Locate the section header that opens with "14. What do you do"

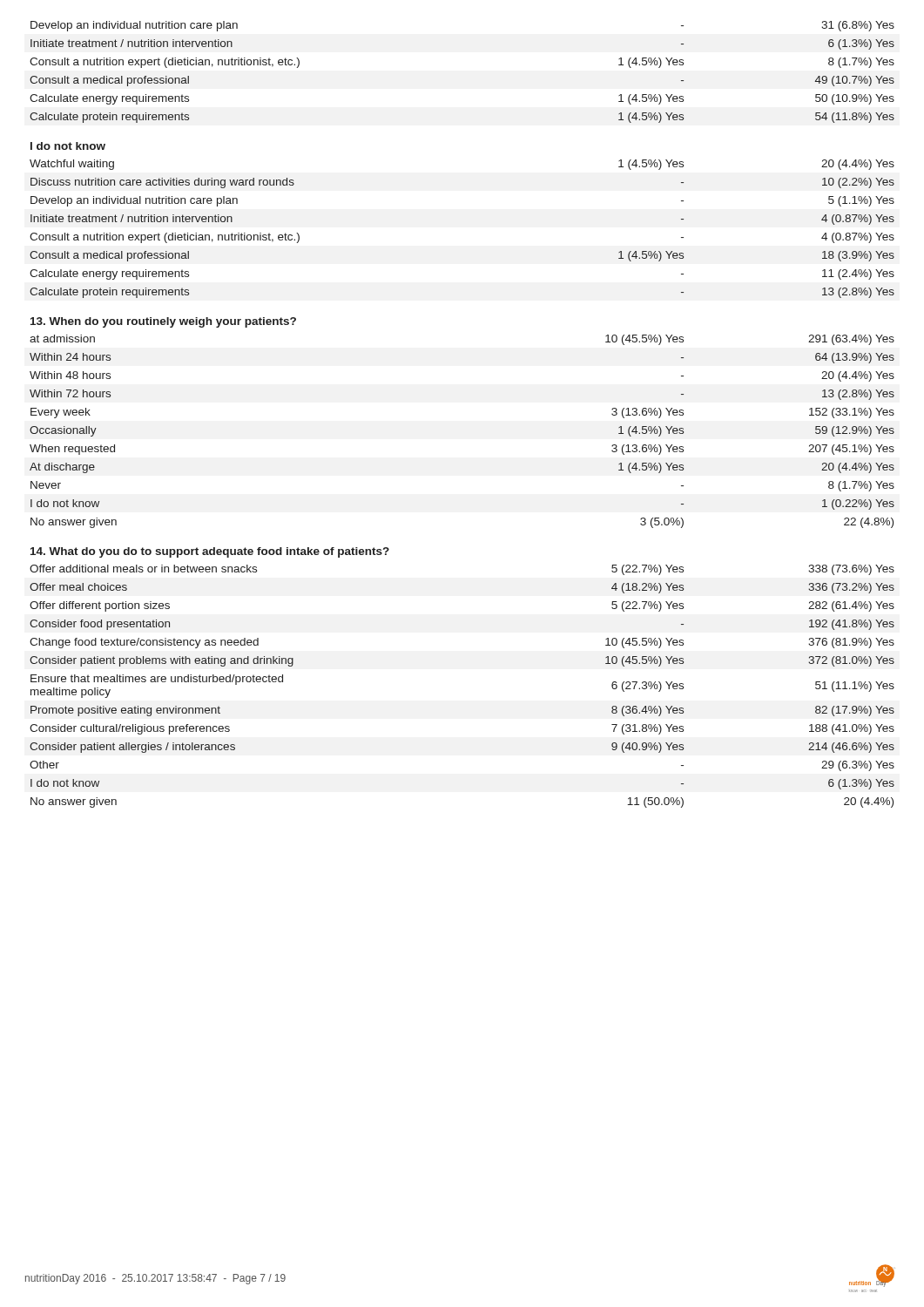[x=210, y=551]
